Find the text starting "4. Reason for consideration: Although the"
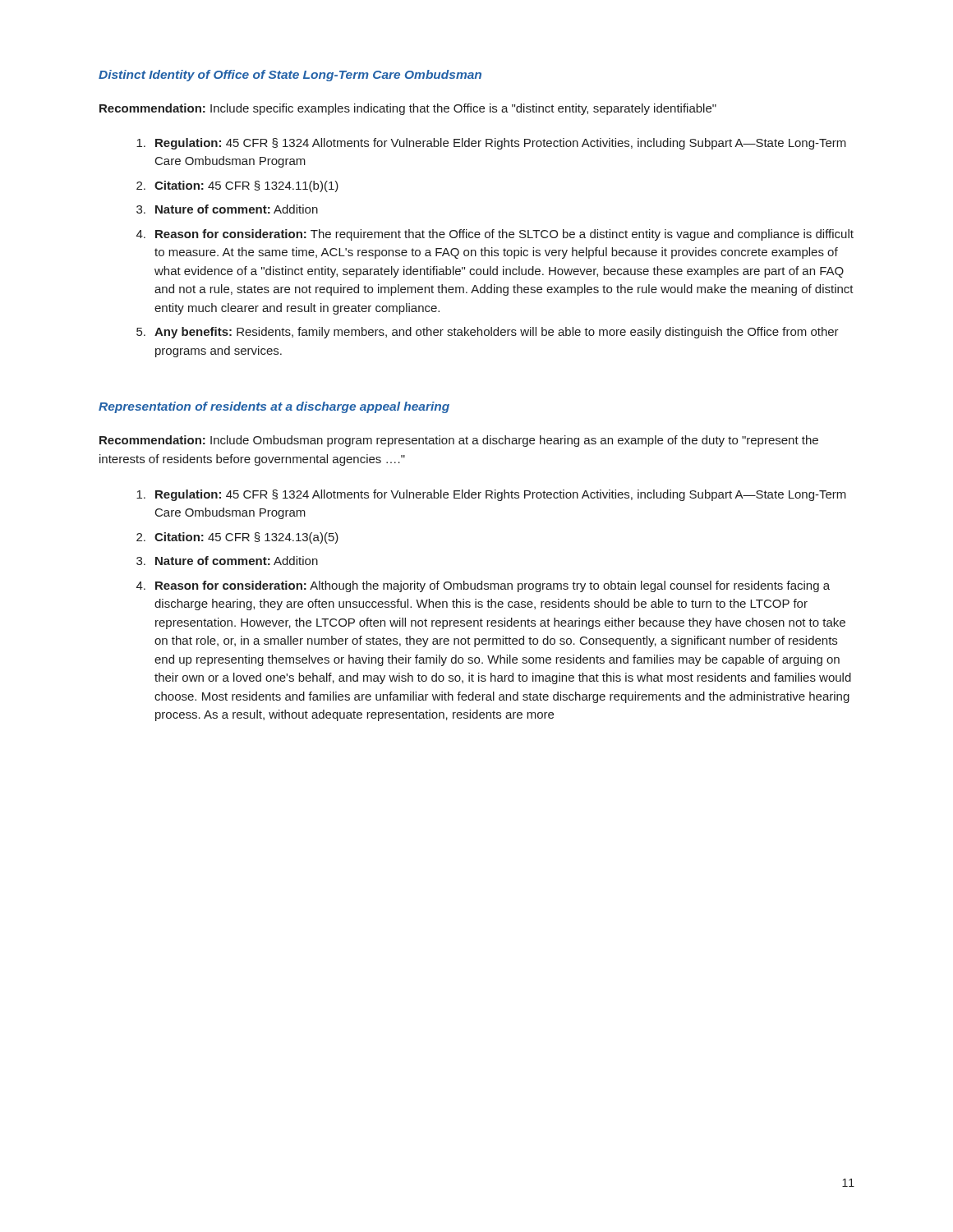 (x=489, y=650)
